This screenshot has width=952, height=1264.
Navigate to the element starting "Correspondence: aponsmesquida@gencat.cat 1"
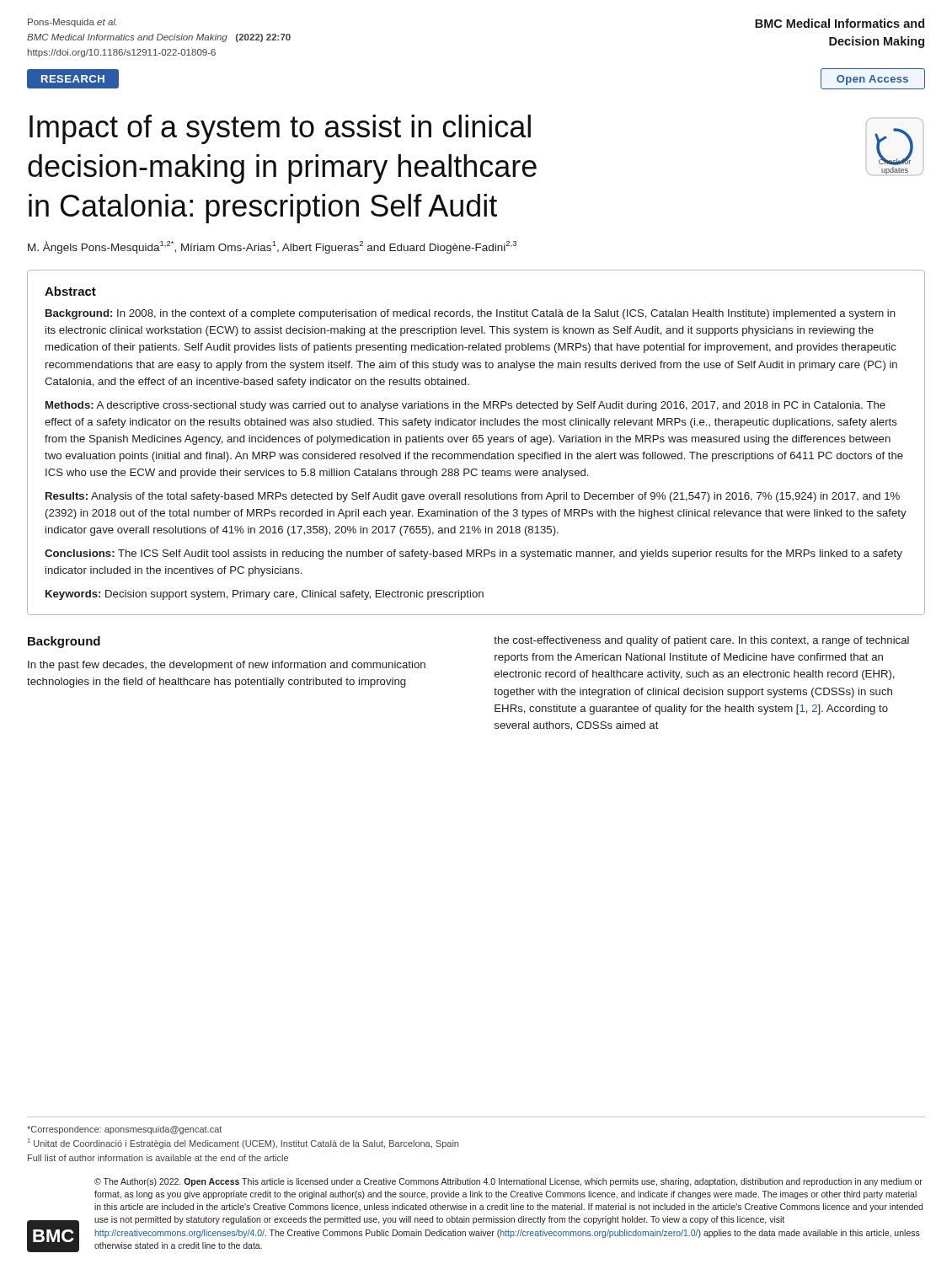(x=243, y=1143)
